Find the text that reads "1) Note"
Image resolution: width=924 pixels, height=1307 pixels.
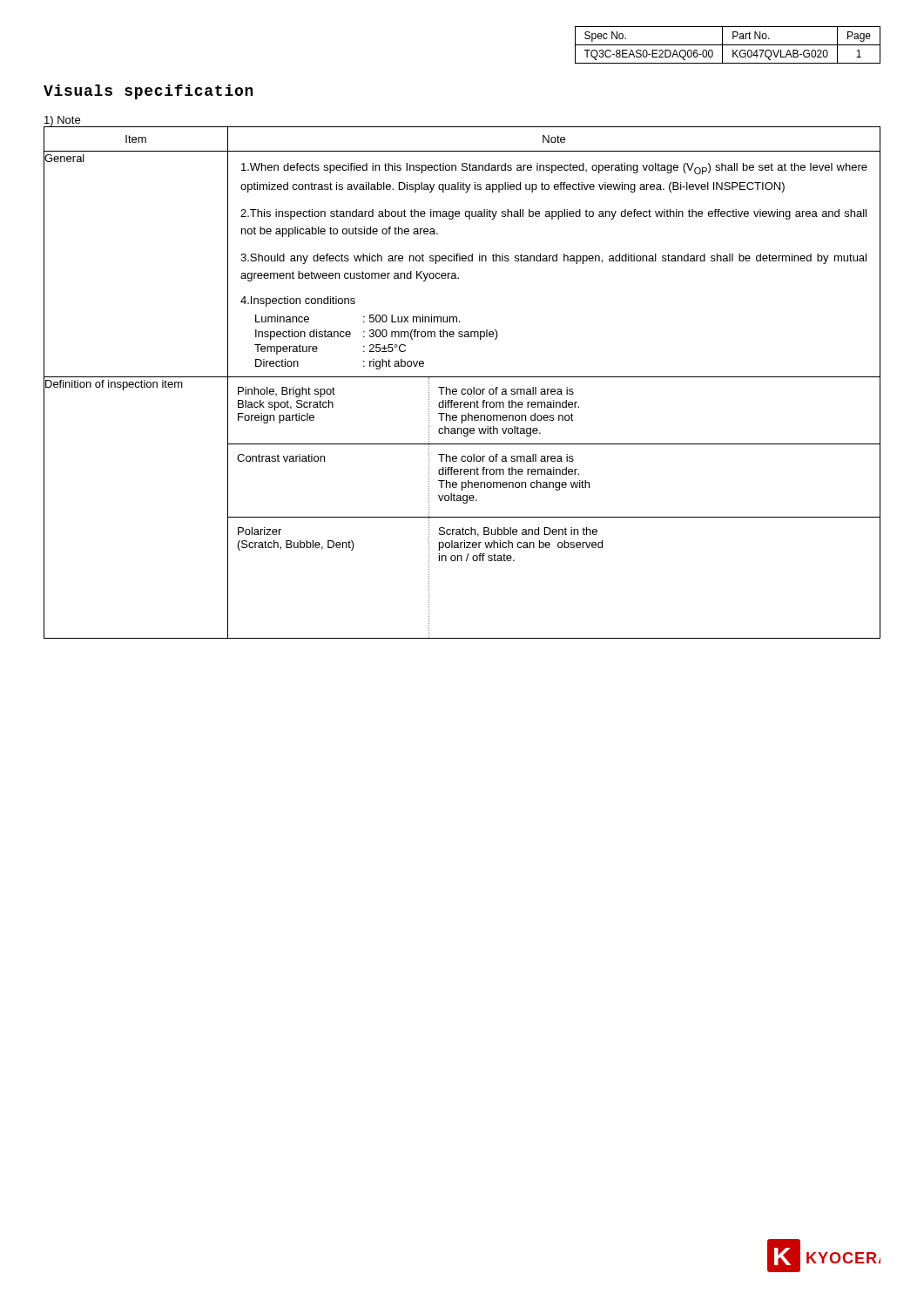tap(62, 120)
